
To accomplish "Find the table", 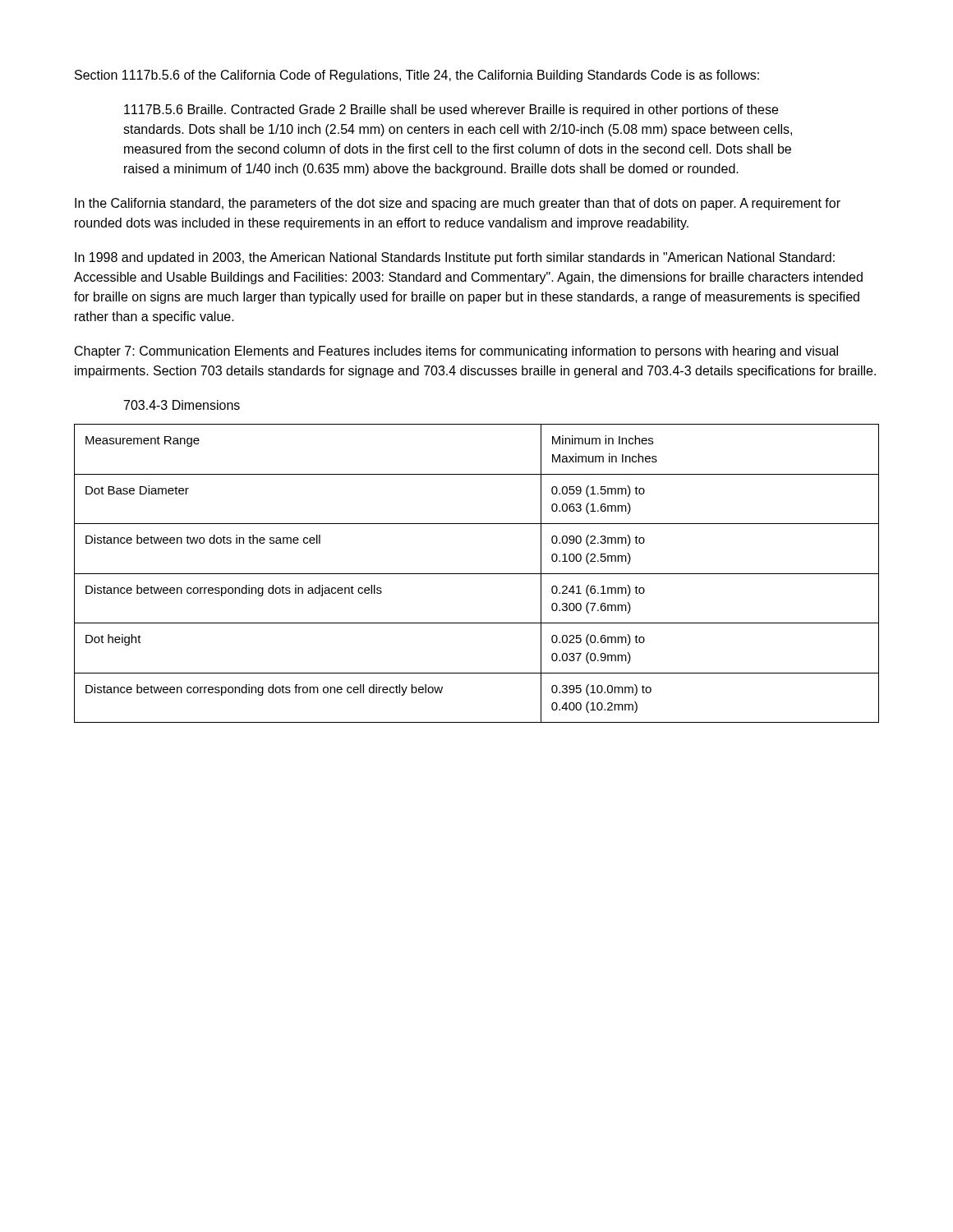I will (476, 573).
